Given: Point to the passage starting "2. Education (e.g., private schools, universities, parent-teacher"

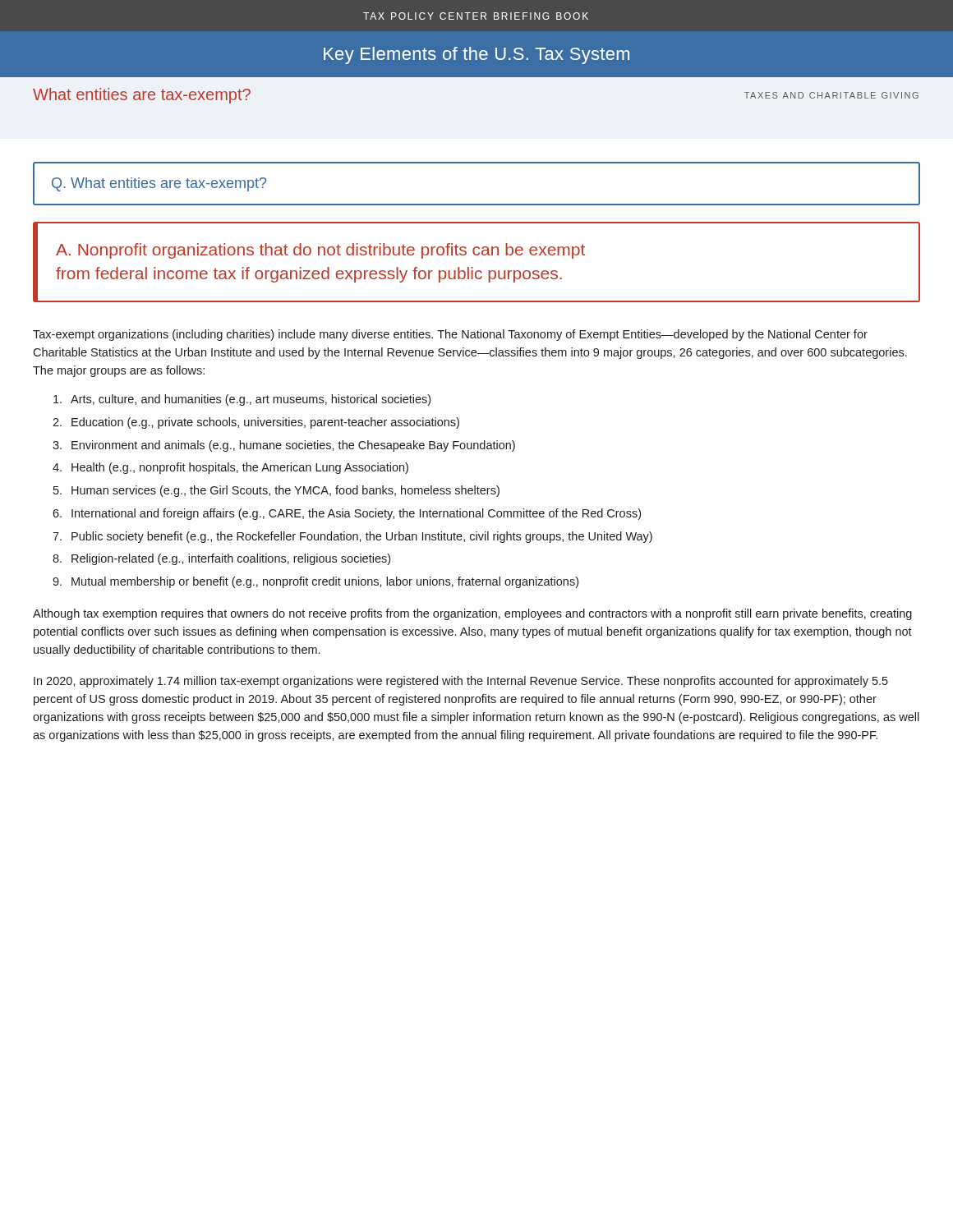Looking at the screenshot, I should tap(256, 423).
